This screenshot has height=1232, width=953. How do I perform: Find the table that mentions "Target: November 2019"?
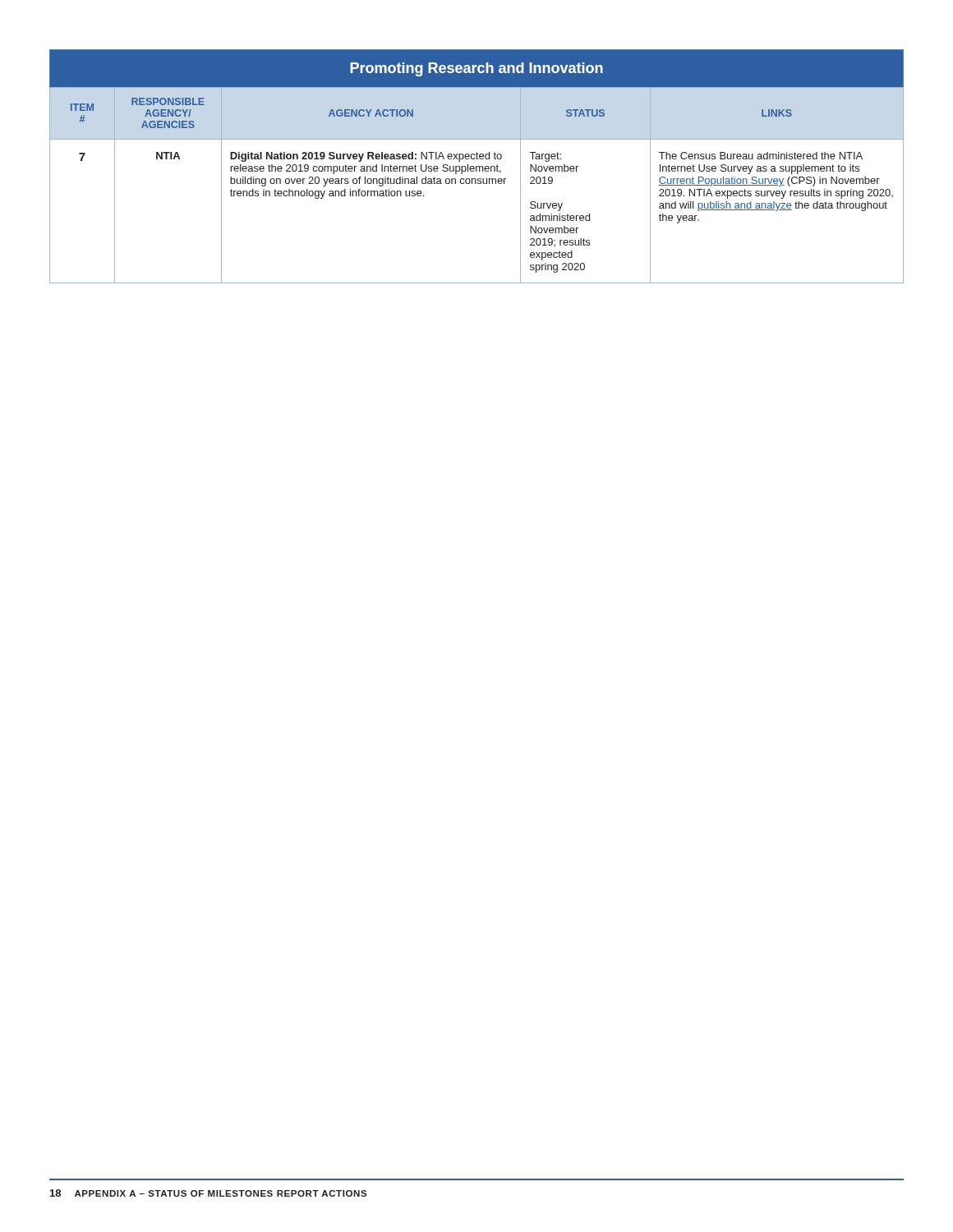476,166
